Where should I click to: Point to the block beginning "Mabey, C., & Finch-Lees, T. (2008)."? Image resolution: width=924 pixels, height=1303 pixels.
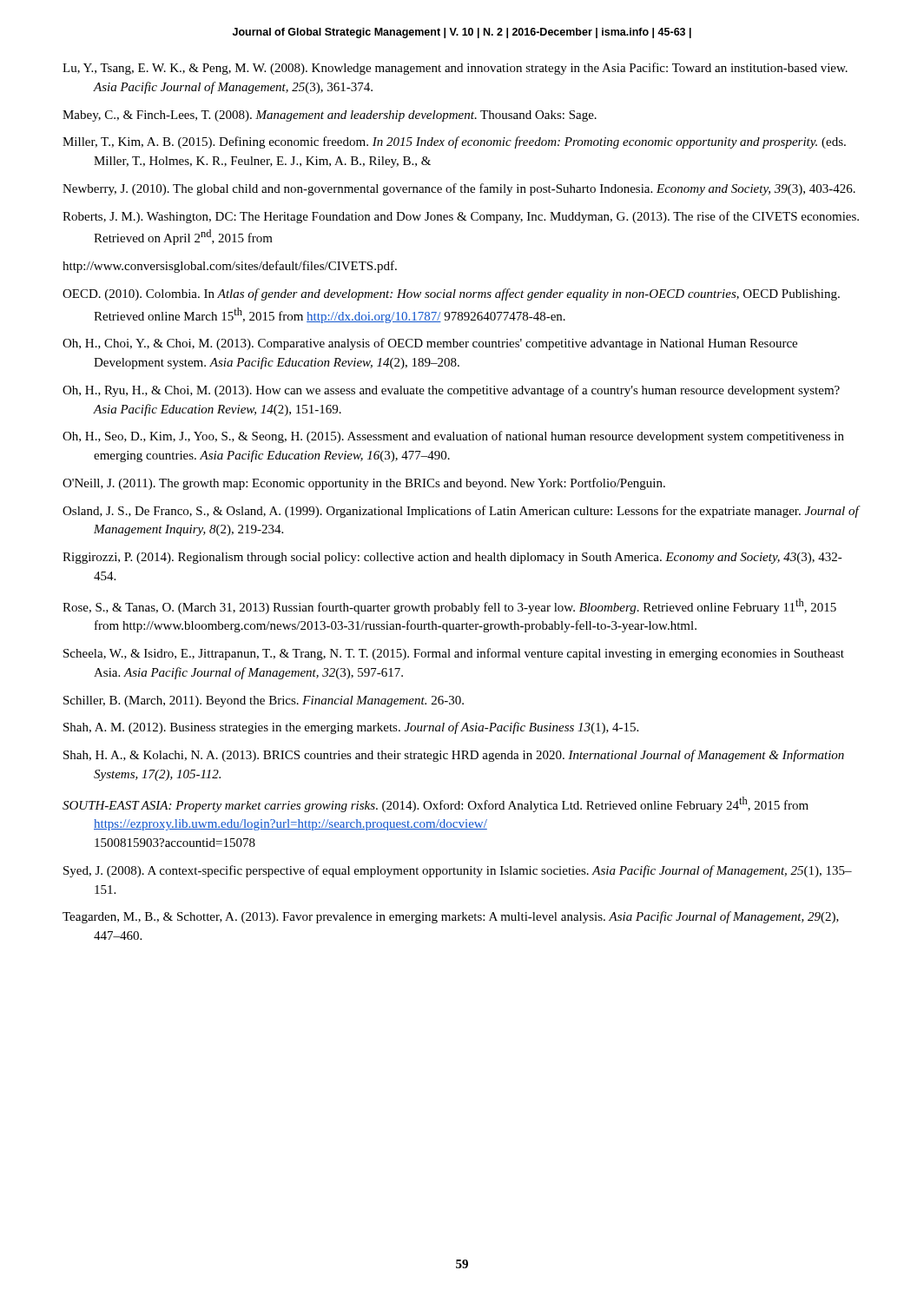point(330,114)
